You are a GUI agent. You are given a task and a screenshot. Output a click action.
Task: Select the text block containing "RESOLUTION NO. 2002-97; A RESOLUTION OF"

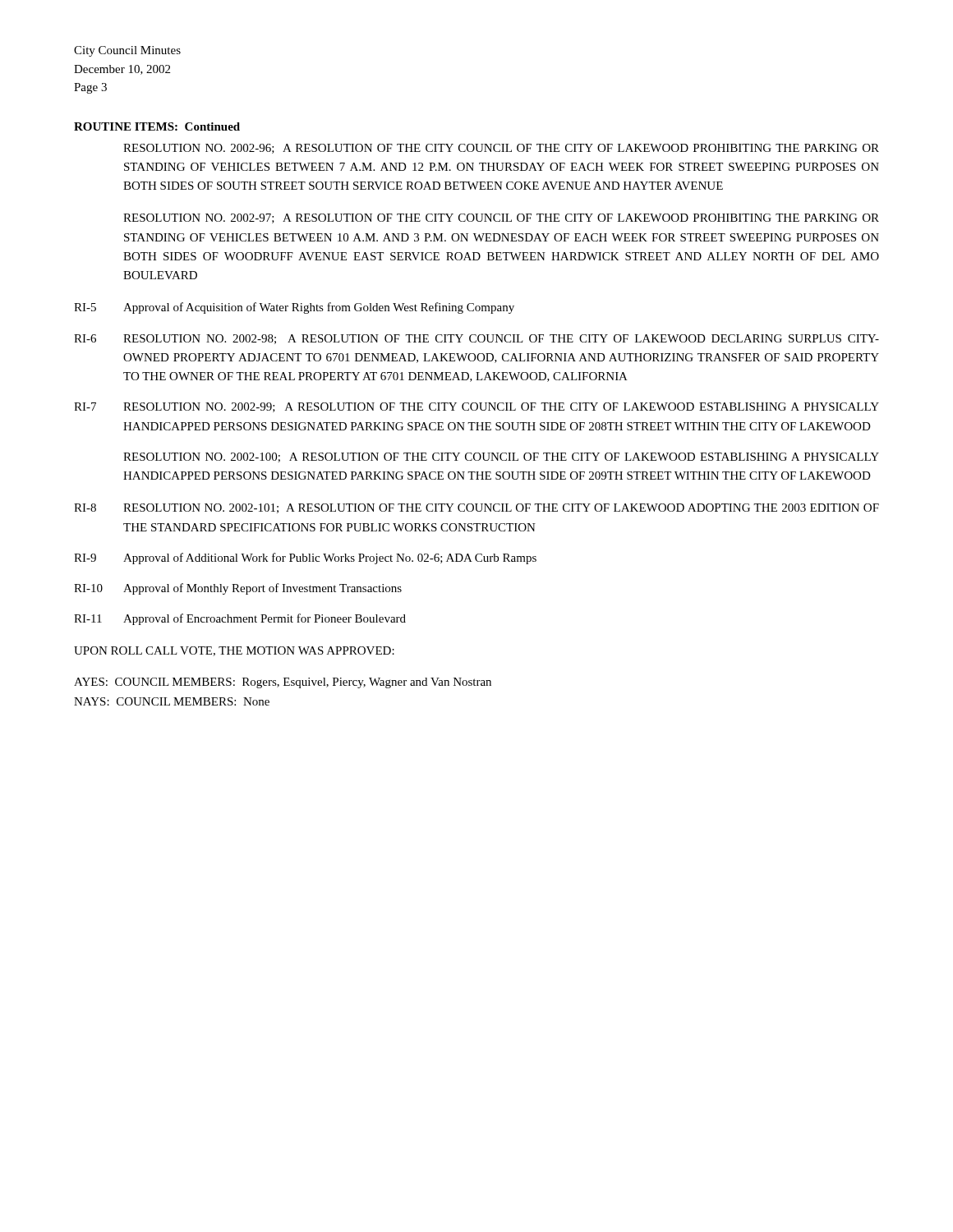pos(501,247)
